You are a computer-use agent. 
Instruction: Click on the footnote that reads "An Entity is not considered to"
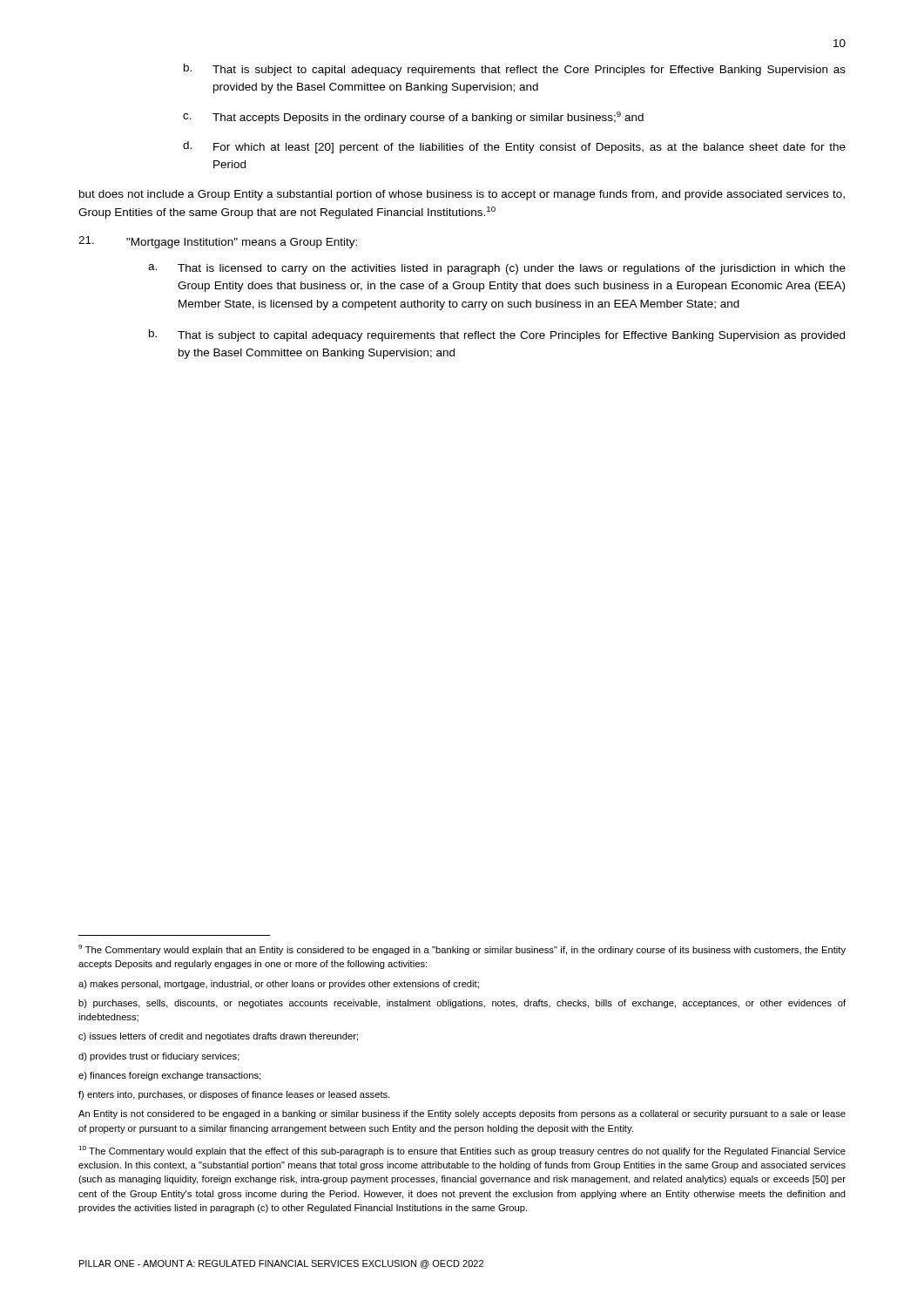[x=462, y=1121]
